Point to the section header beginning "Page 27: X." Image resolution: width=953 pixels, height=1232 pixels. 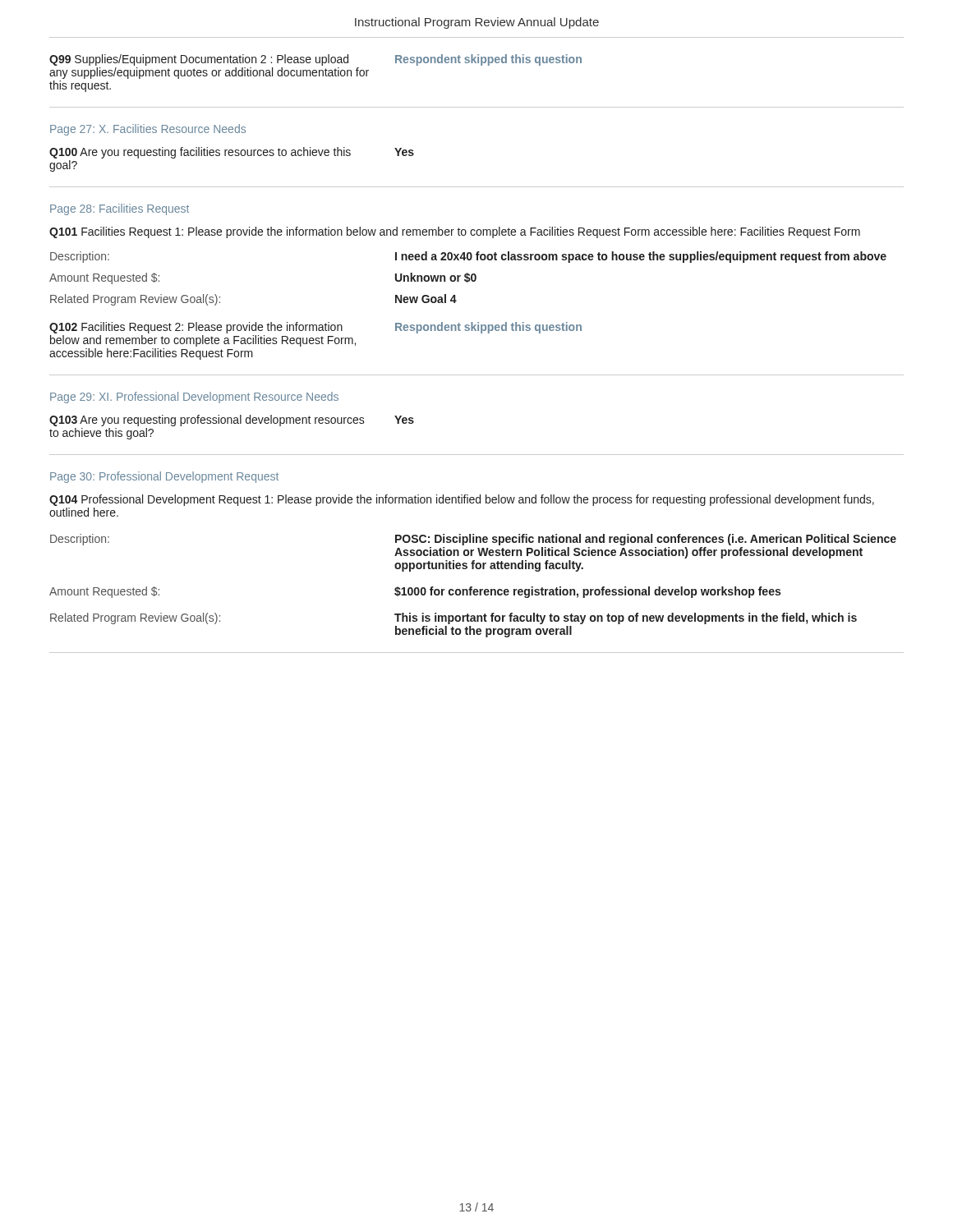click(148, 129)
